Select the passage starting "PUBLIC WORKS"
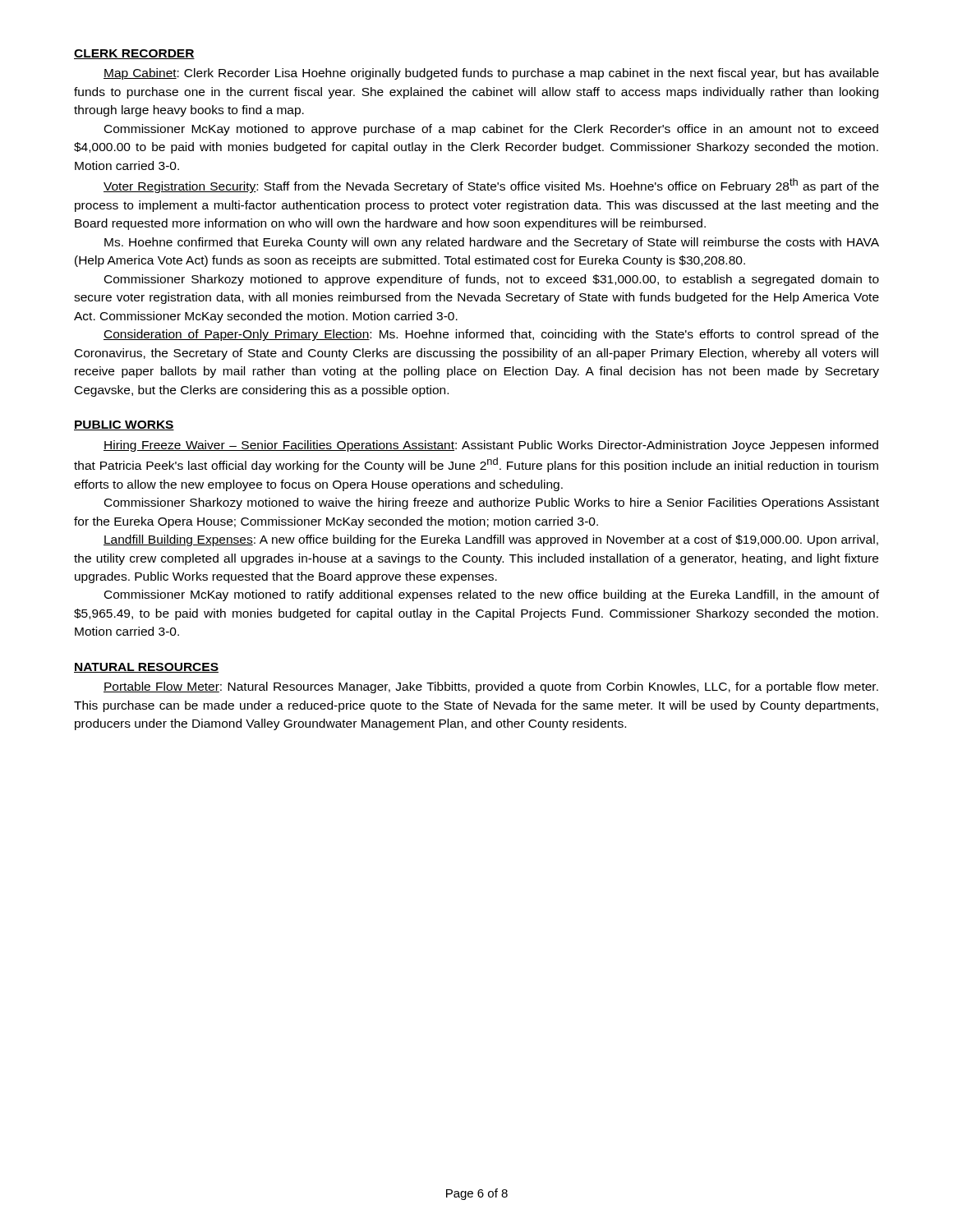The height and width of the screenshot is (1232, 953). 124,424
